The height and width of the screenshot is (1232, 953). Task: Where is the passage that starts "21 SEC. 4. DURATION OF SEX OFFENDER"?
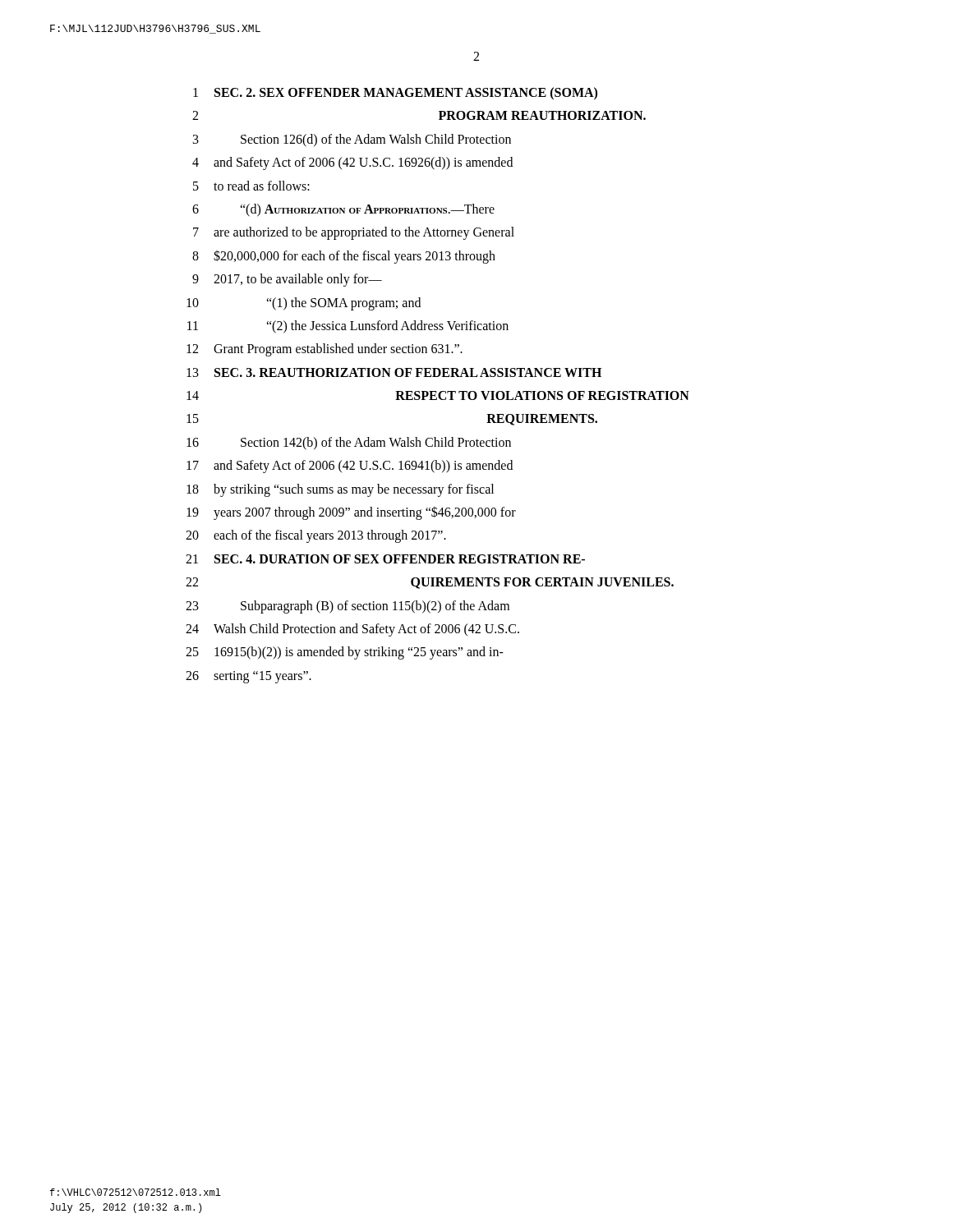[518, 559]
